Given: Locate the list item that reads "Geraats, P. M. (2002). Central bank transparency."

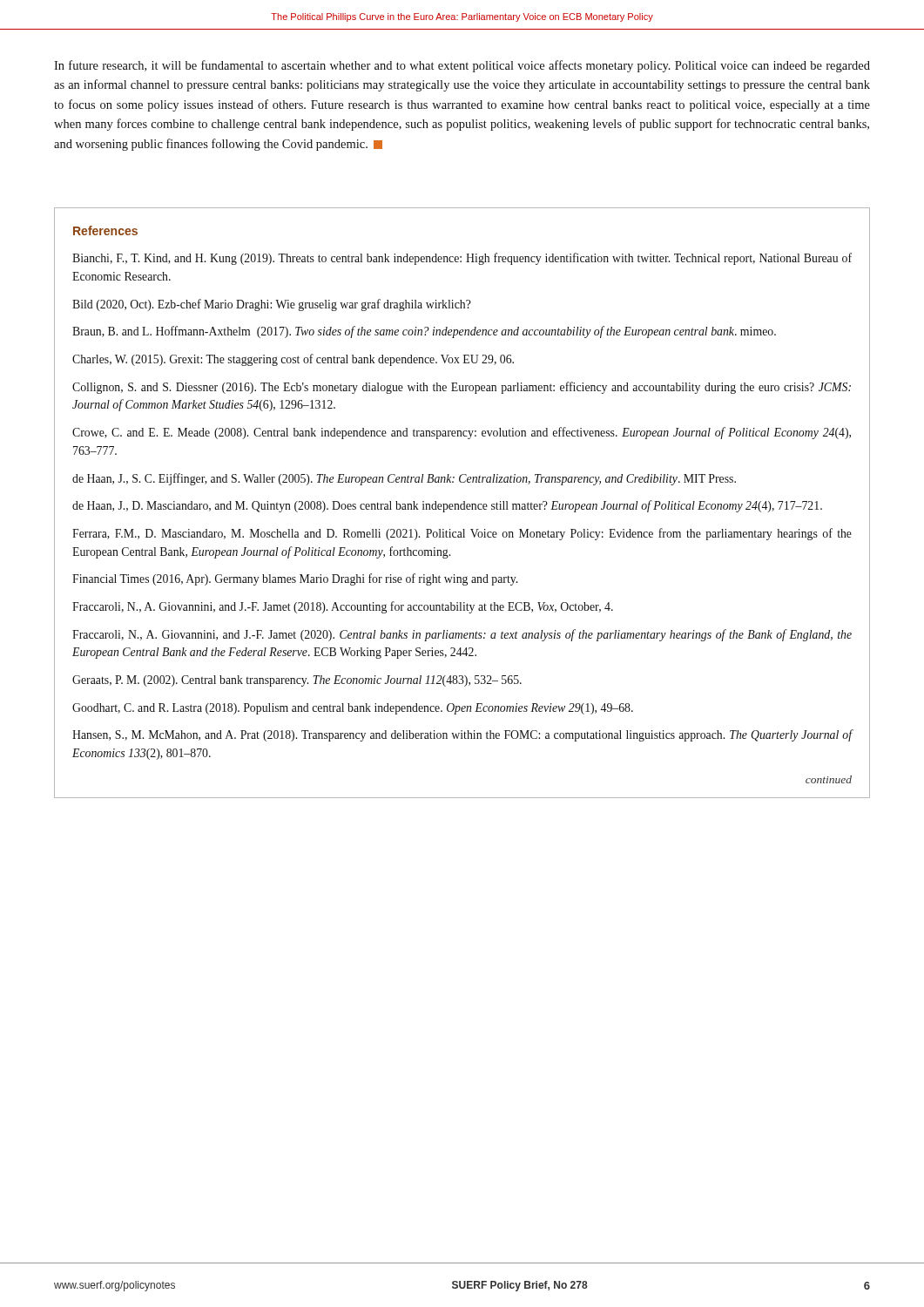Looking at the screenshot, I should coord(297,680).
